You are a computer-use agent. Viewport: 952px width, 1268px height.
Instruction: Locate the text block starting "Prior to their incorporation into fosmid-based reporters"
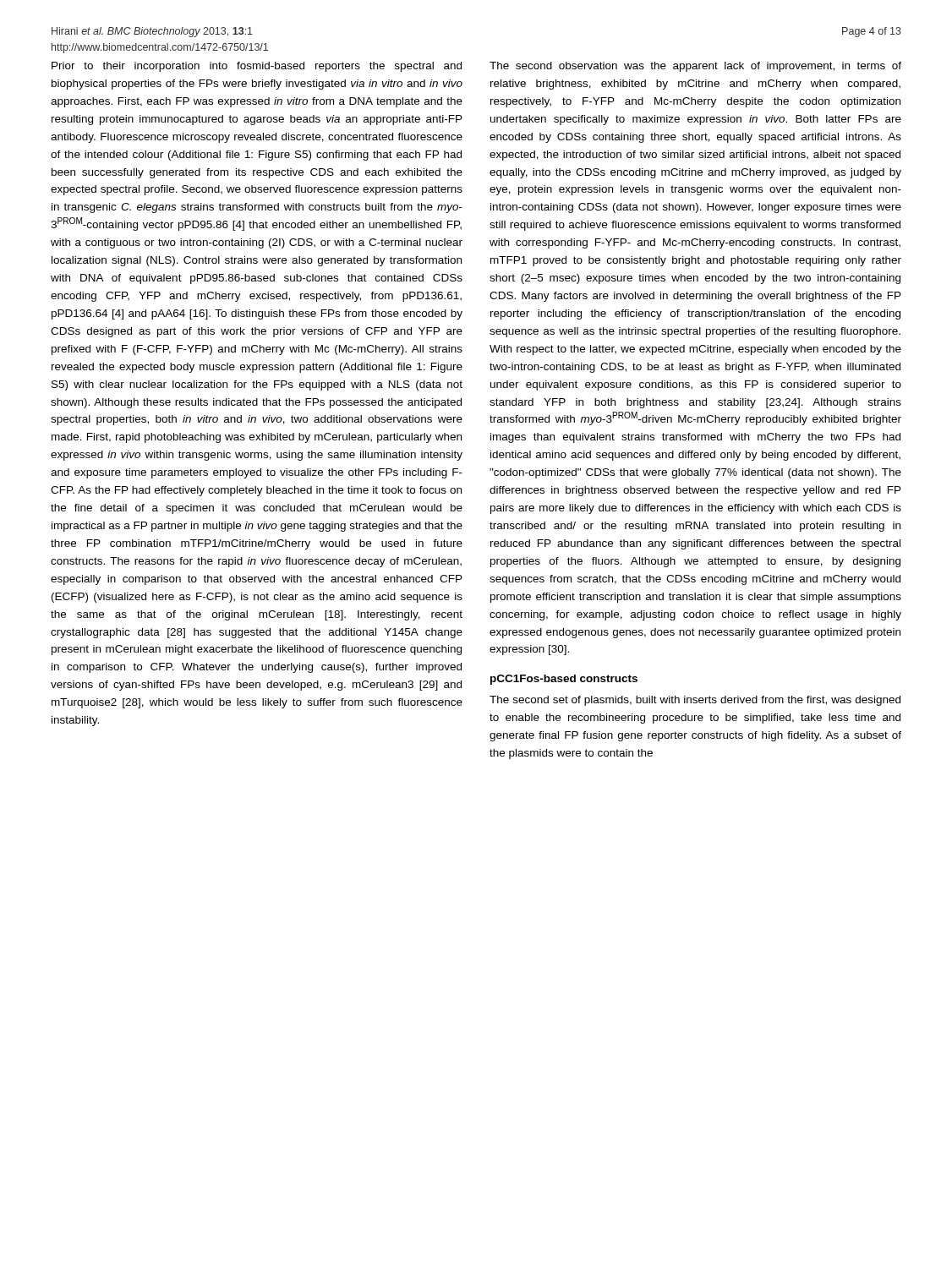(257, 394)
